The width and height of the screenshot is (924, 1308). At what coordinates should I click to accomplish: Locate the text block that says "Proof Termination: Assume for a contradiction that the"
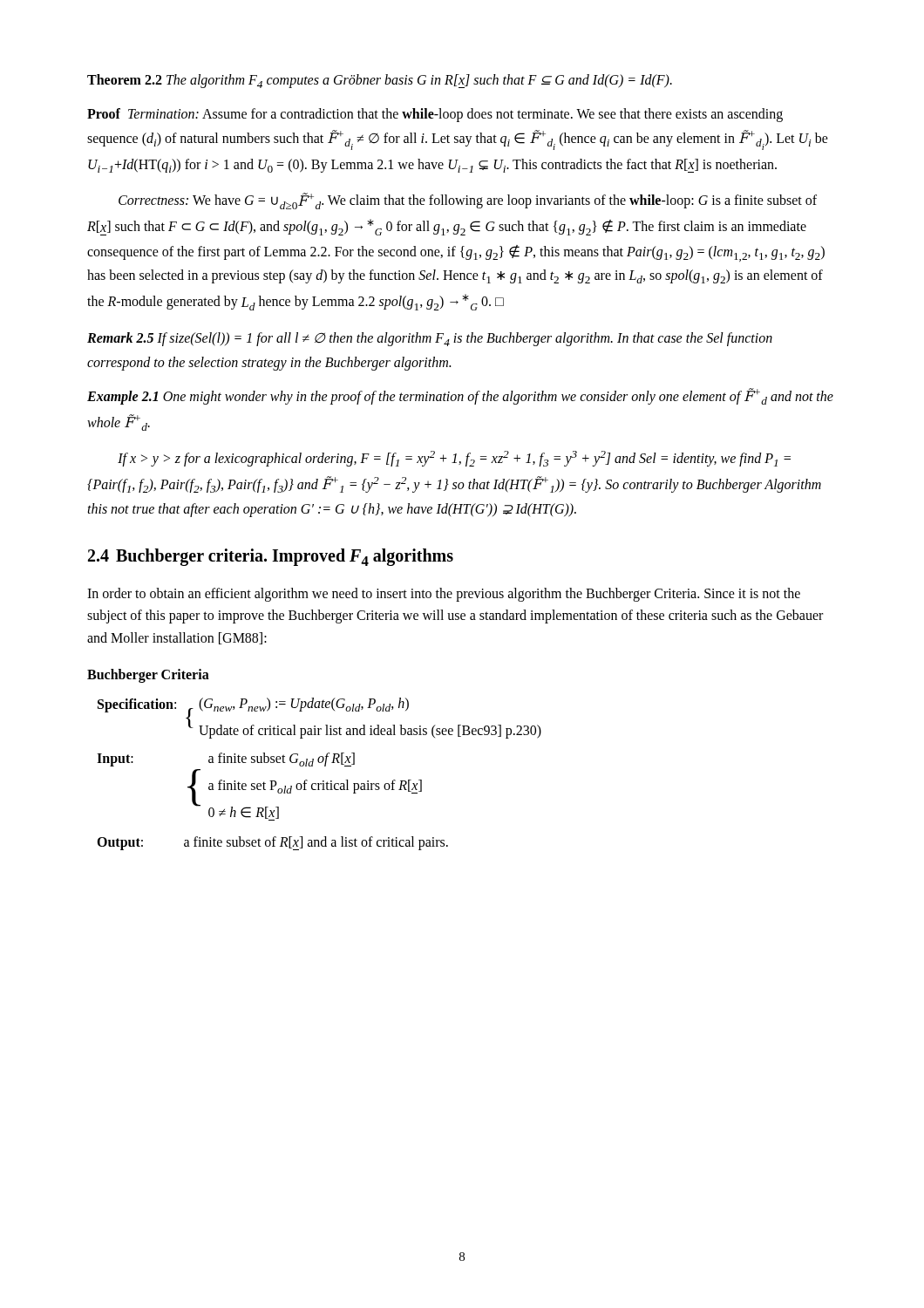[x=462, y=210]
